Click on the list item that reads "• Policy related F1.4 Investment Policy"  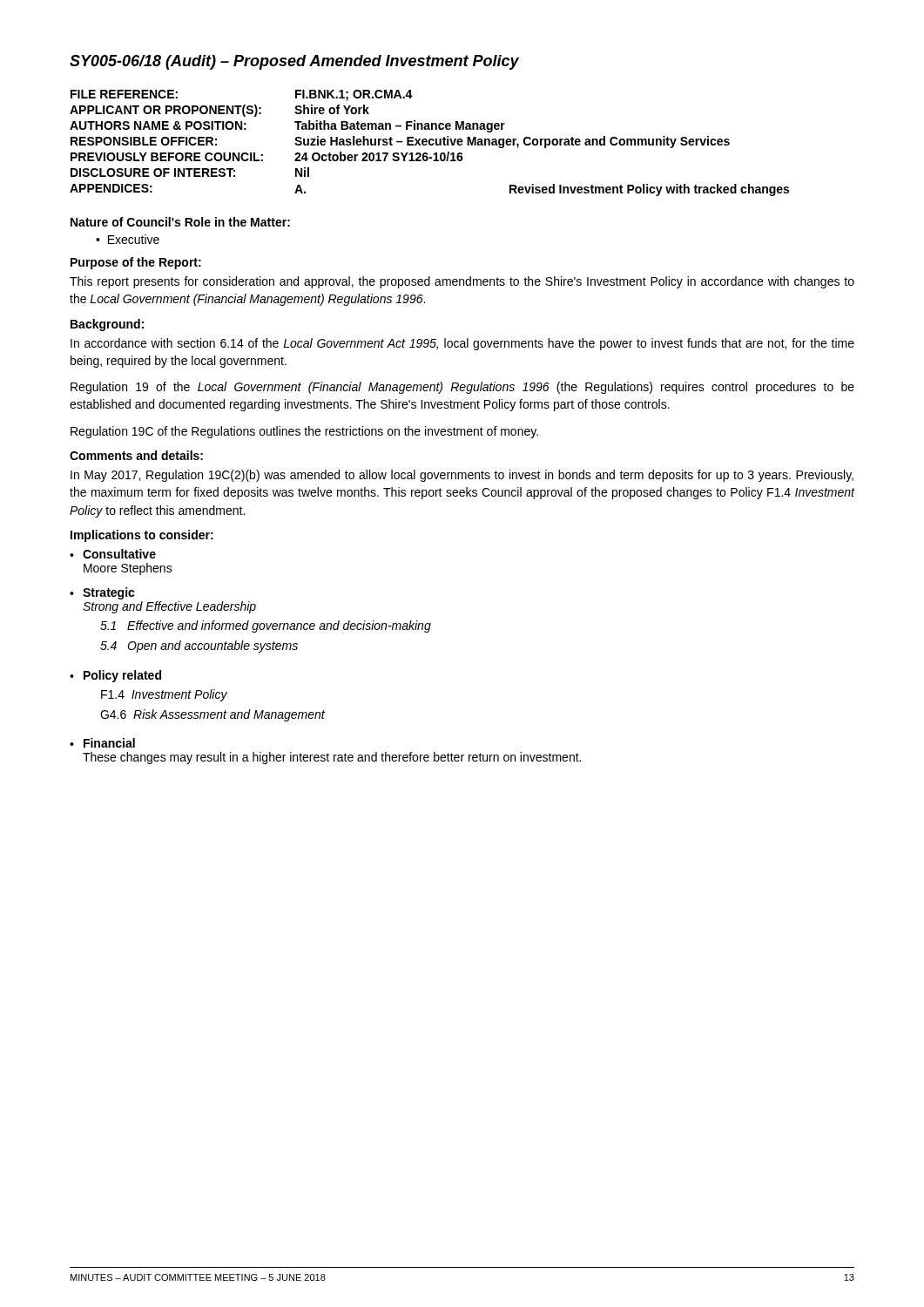tap(115, 676)
